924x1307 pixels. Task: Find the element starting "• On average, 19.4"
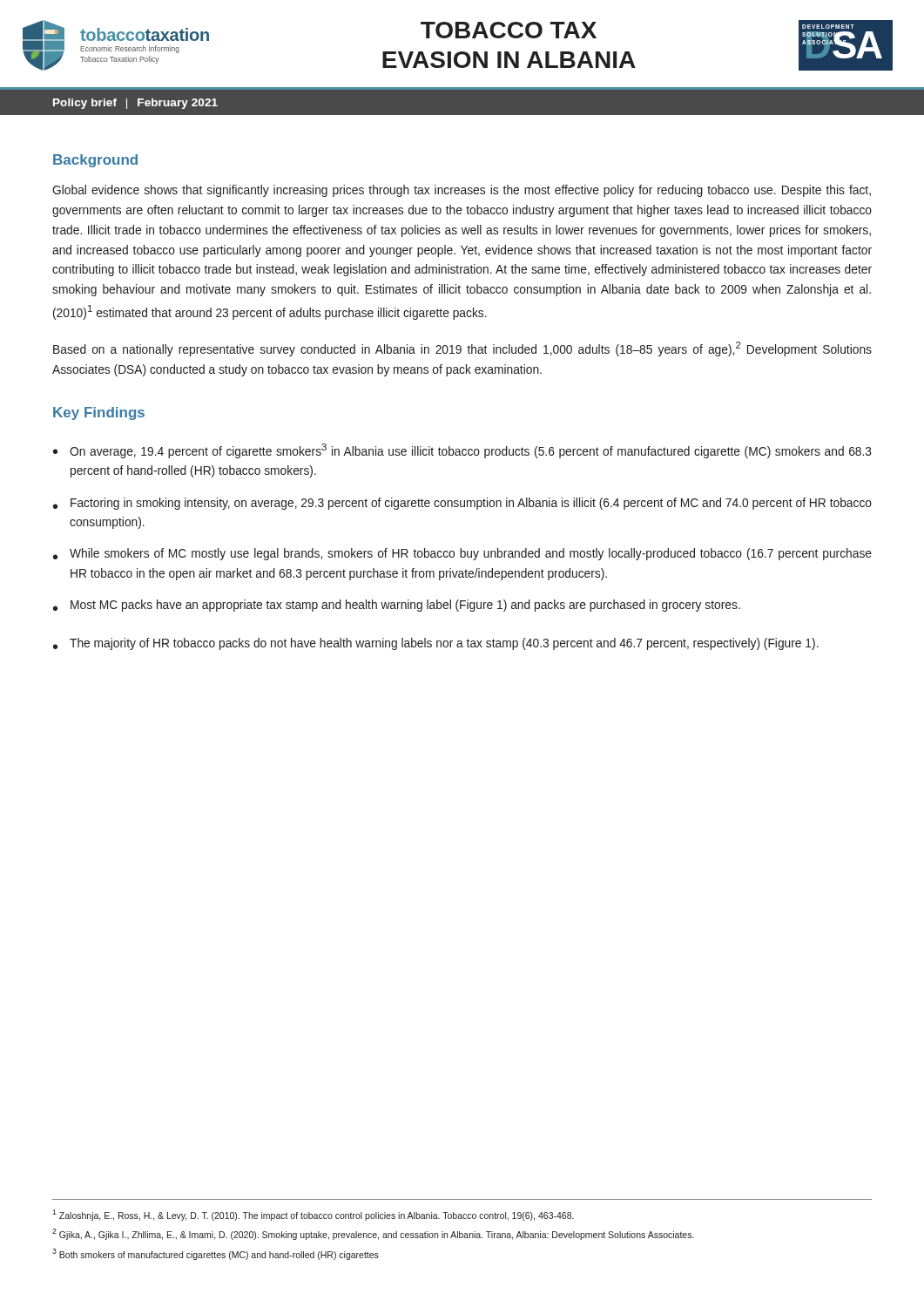tap(462, 460)
